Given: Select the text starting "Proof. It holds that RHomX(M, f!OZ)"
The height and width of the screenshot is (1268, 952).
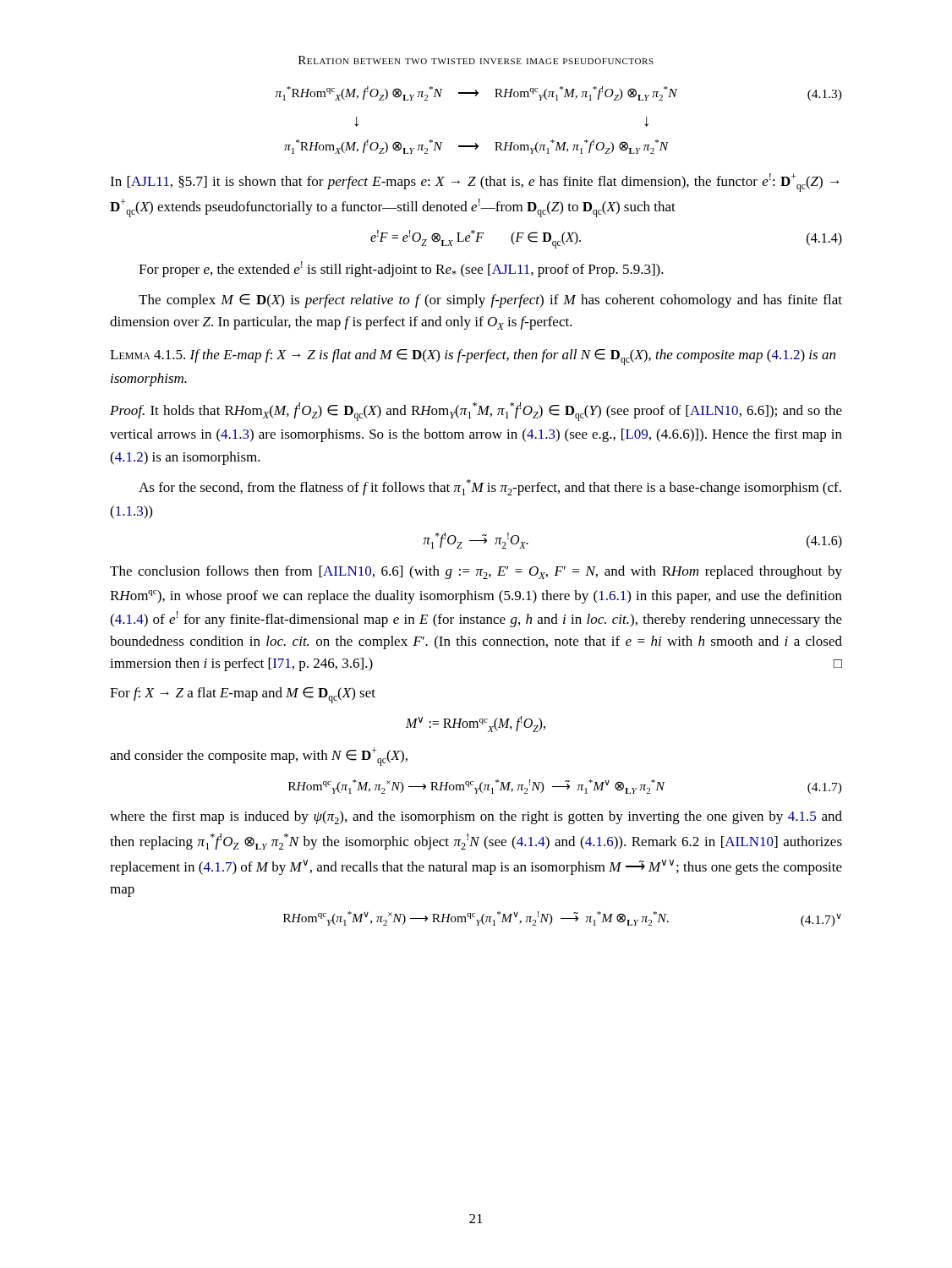Looking at the screenshot, I should [476, 432].
